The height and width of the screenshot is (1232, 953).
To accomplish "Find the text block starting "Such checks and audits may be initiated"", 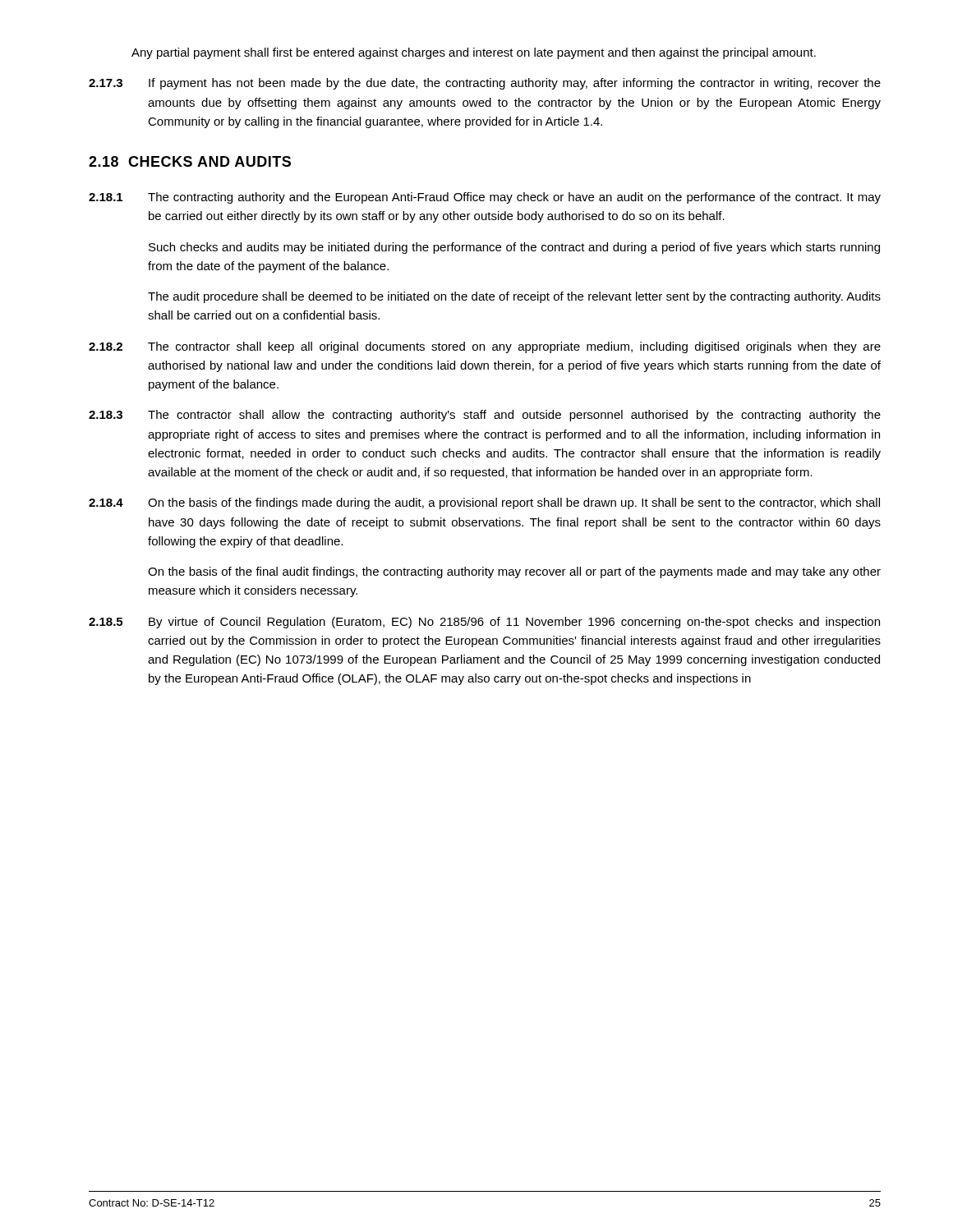I will point(514,256).
